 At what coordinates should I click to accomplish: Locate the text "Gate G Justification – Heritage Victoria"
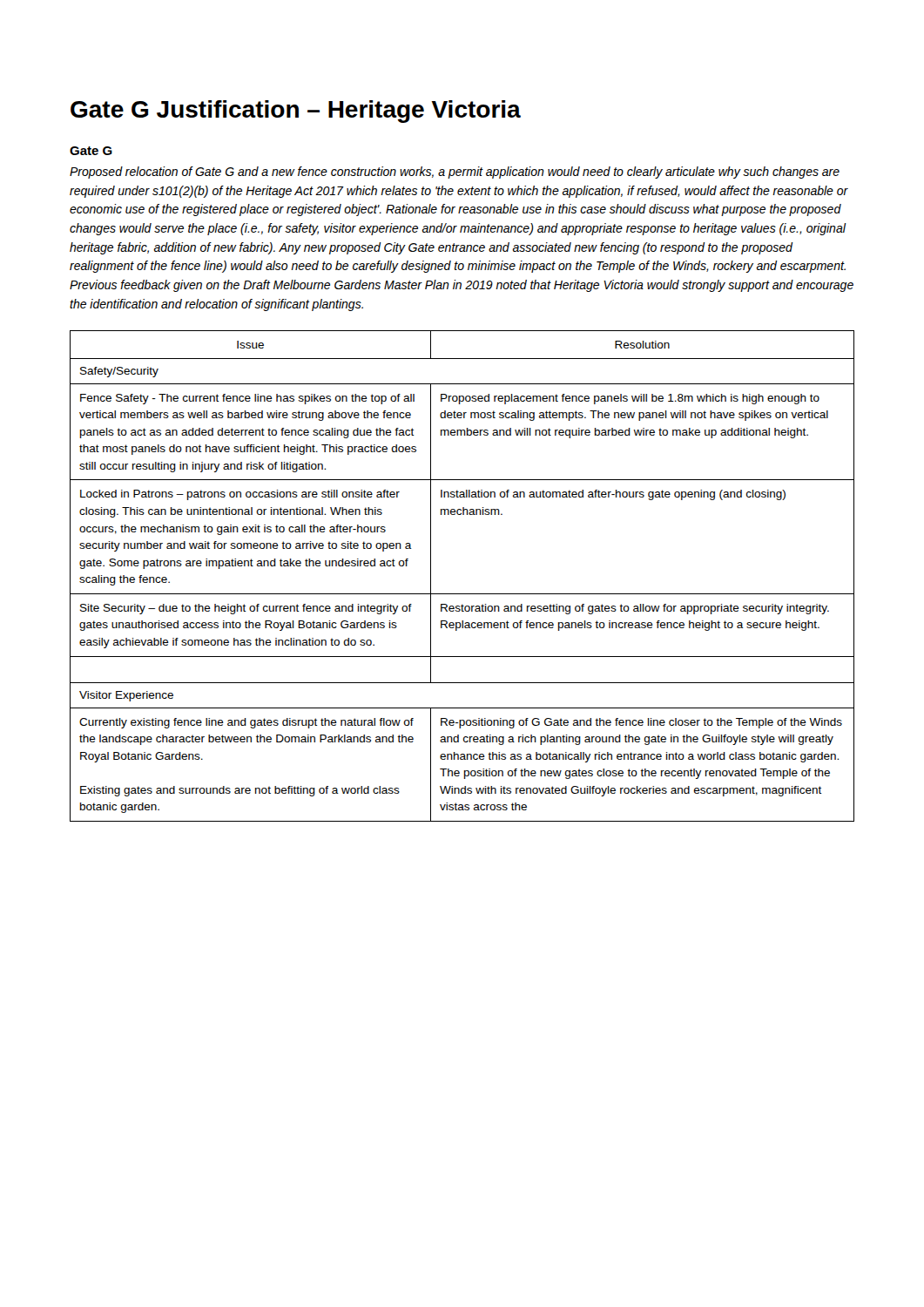295,109
